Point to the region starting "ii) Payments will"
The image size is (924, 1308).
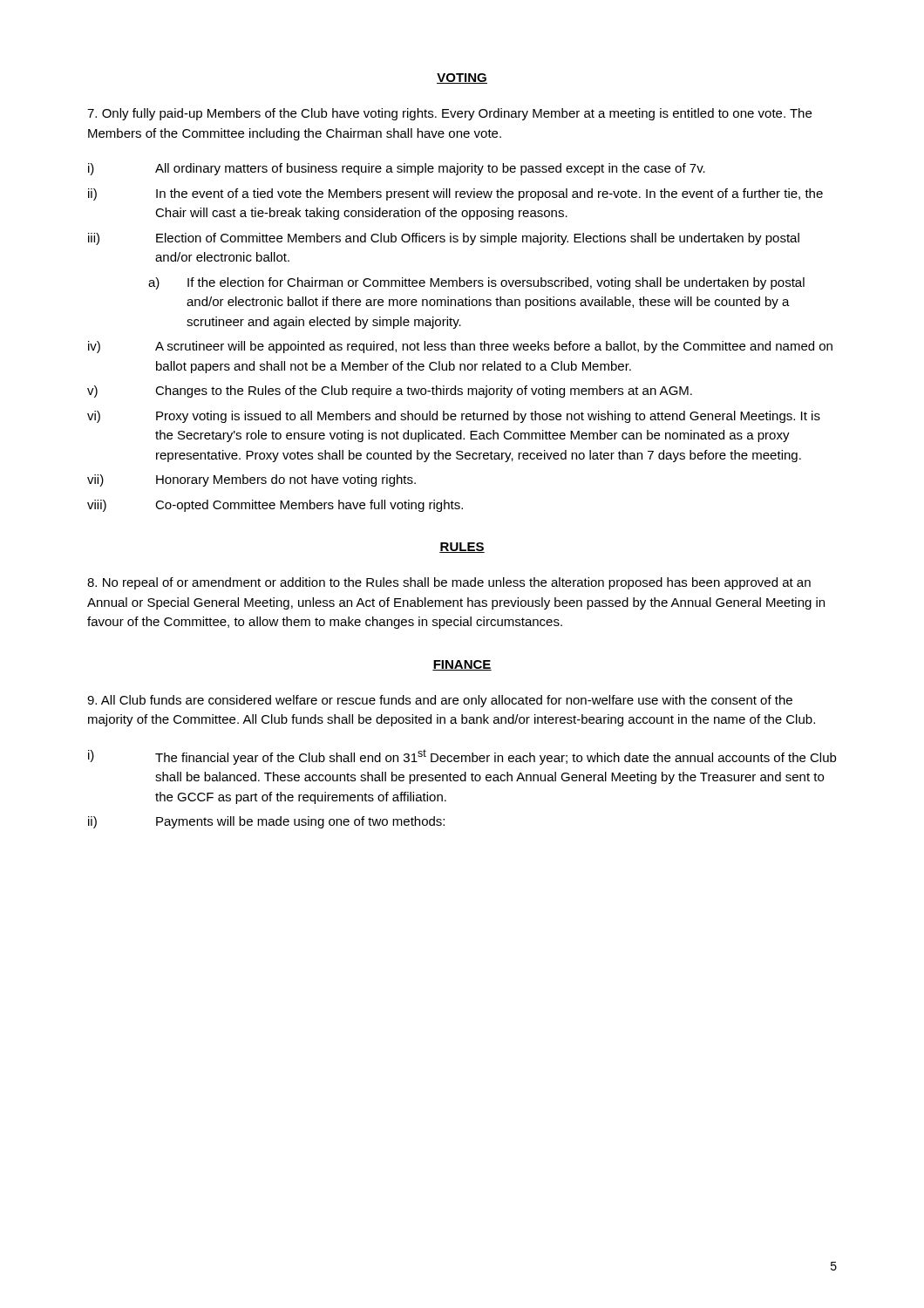(x=266, y=822)
